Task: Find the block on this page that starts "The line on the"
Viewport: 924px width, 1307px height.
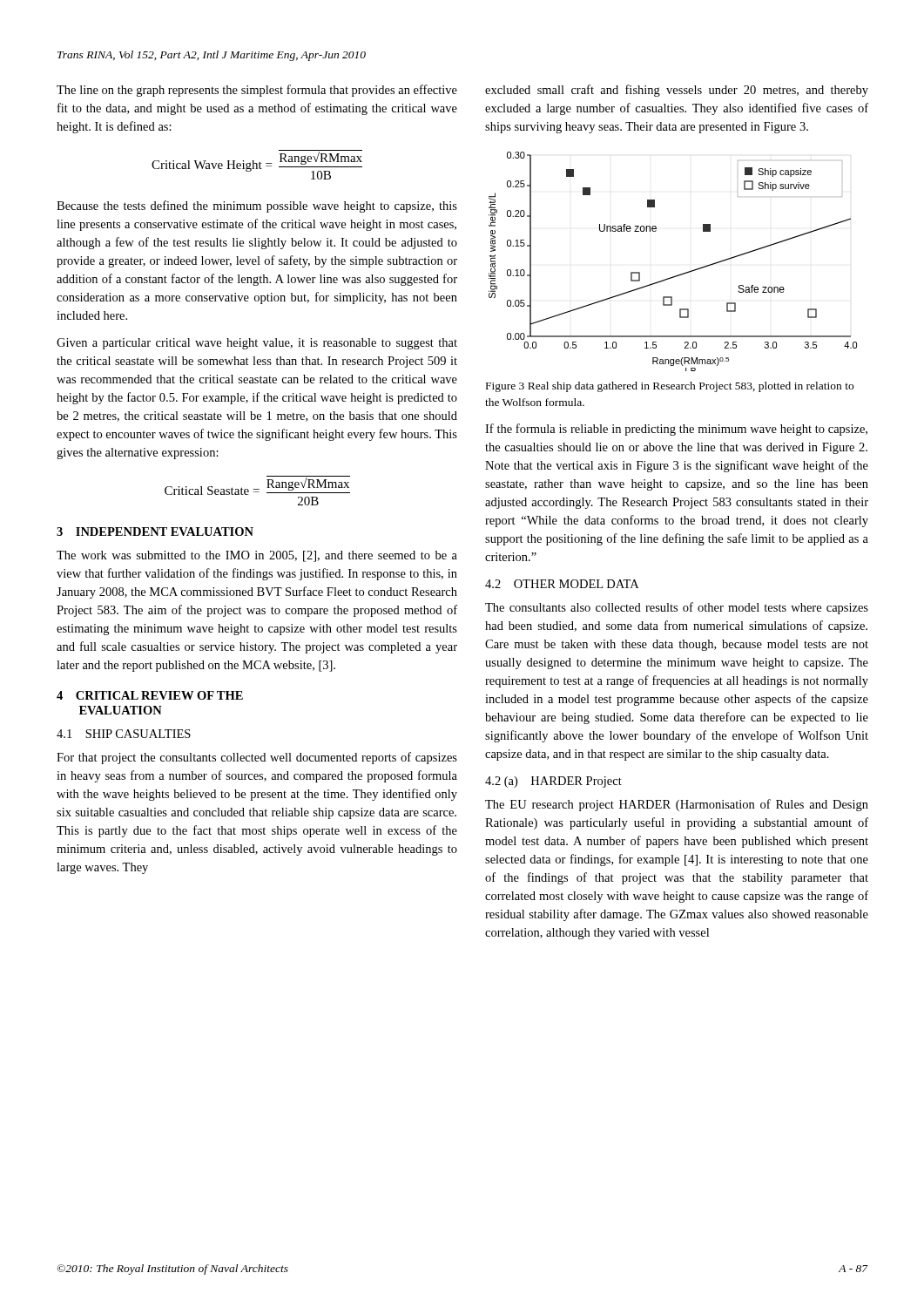Action: (x=257, y=108)
